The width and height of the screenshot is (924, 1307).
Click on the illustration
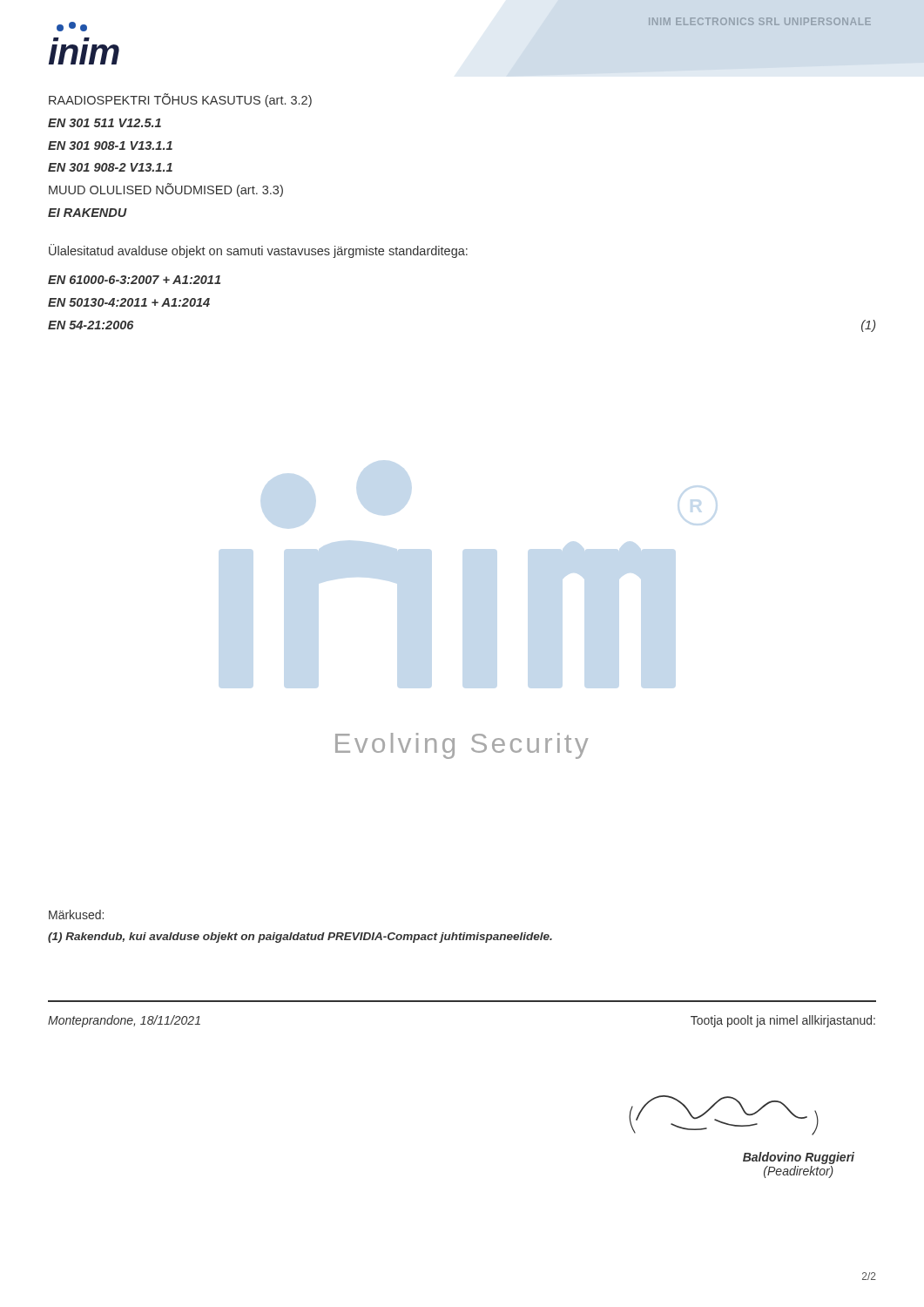point(728,1107)
